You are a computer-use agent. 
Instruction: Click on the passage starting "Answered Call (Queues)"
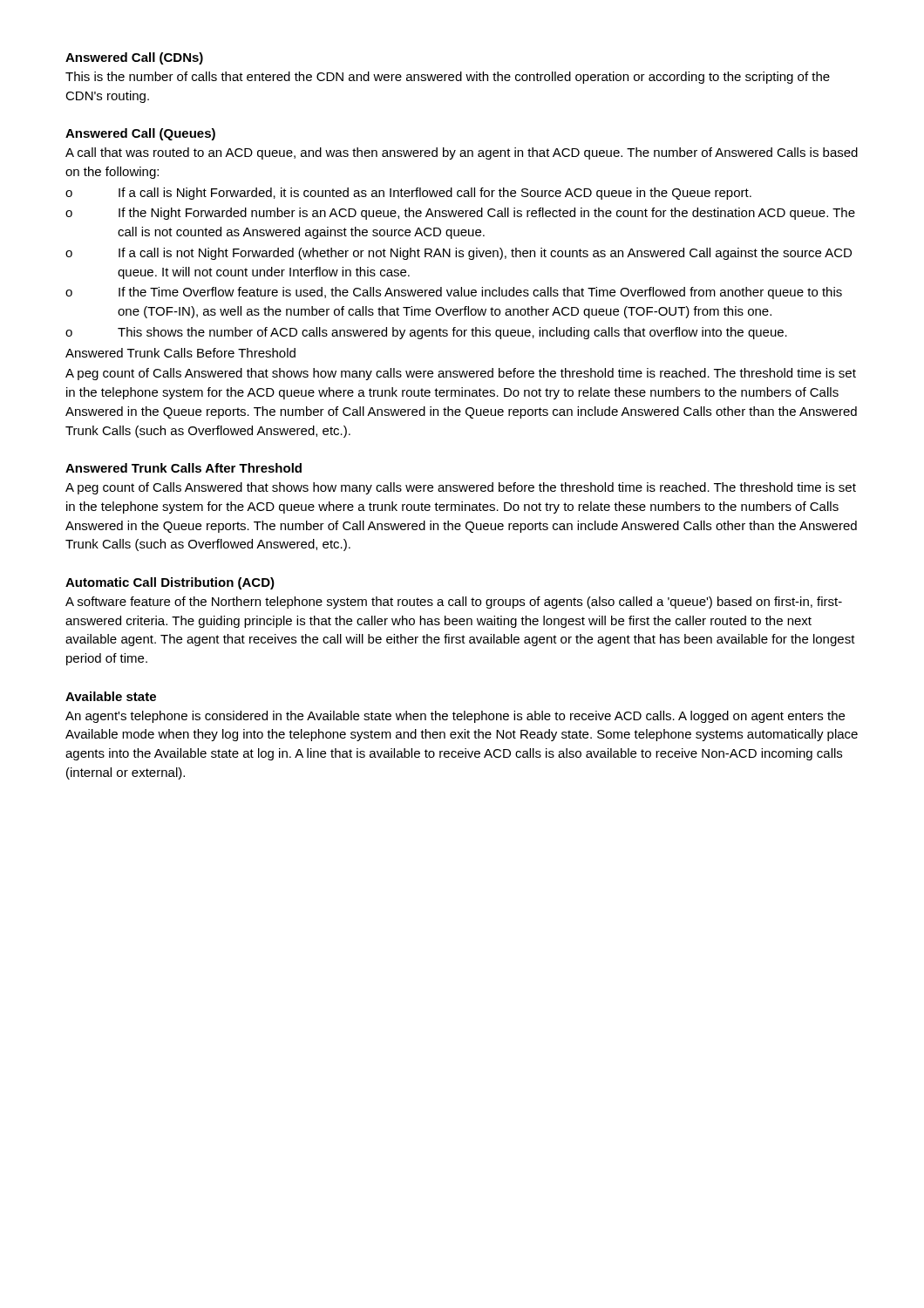coord(141,133)
